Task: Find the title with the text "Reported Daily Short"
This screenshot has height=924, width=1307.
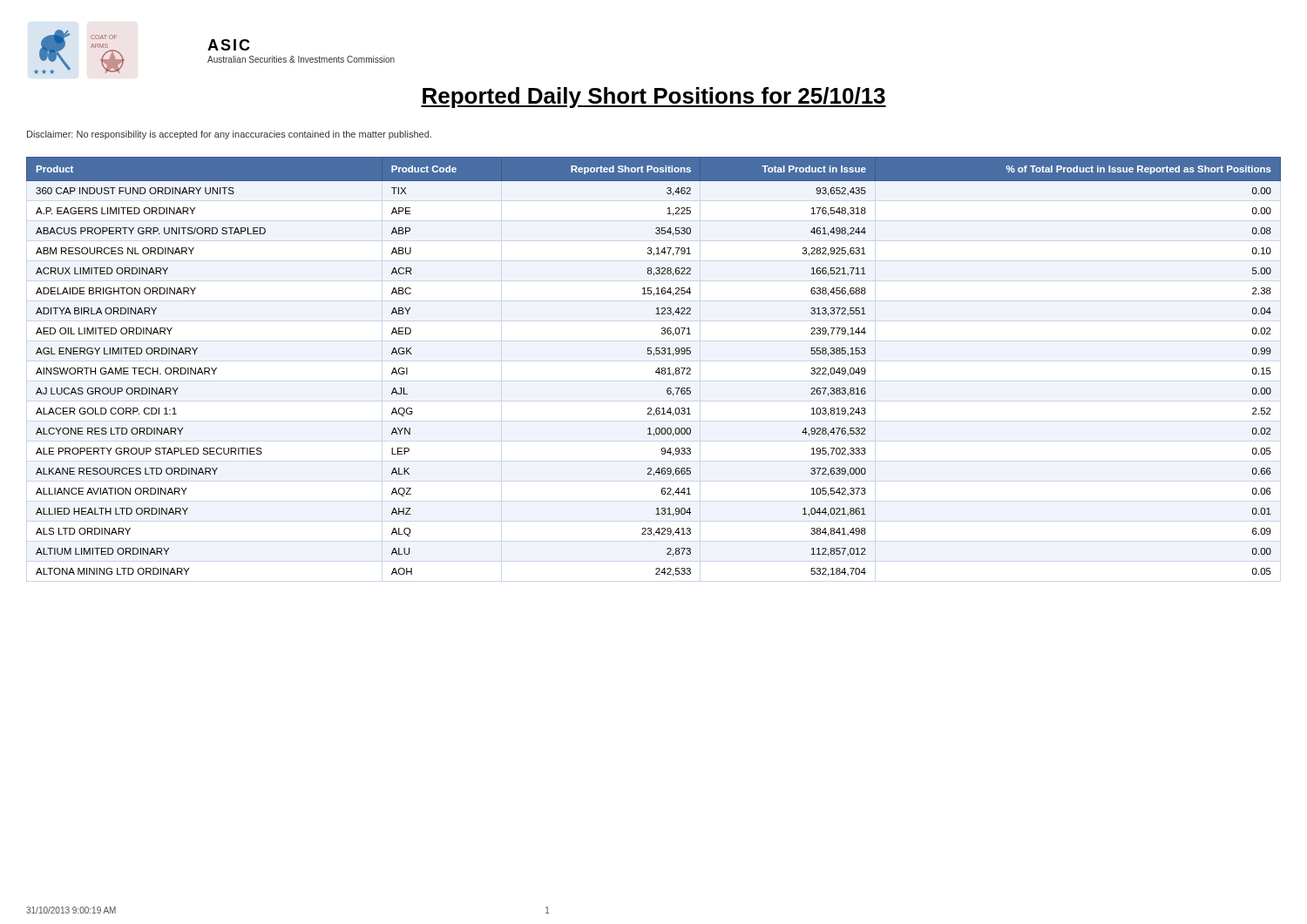Action: tap(654, 96)
